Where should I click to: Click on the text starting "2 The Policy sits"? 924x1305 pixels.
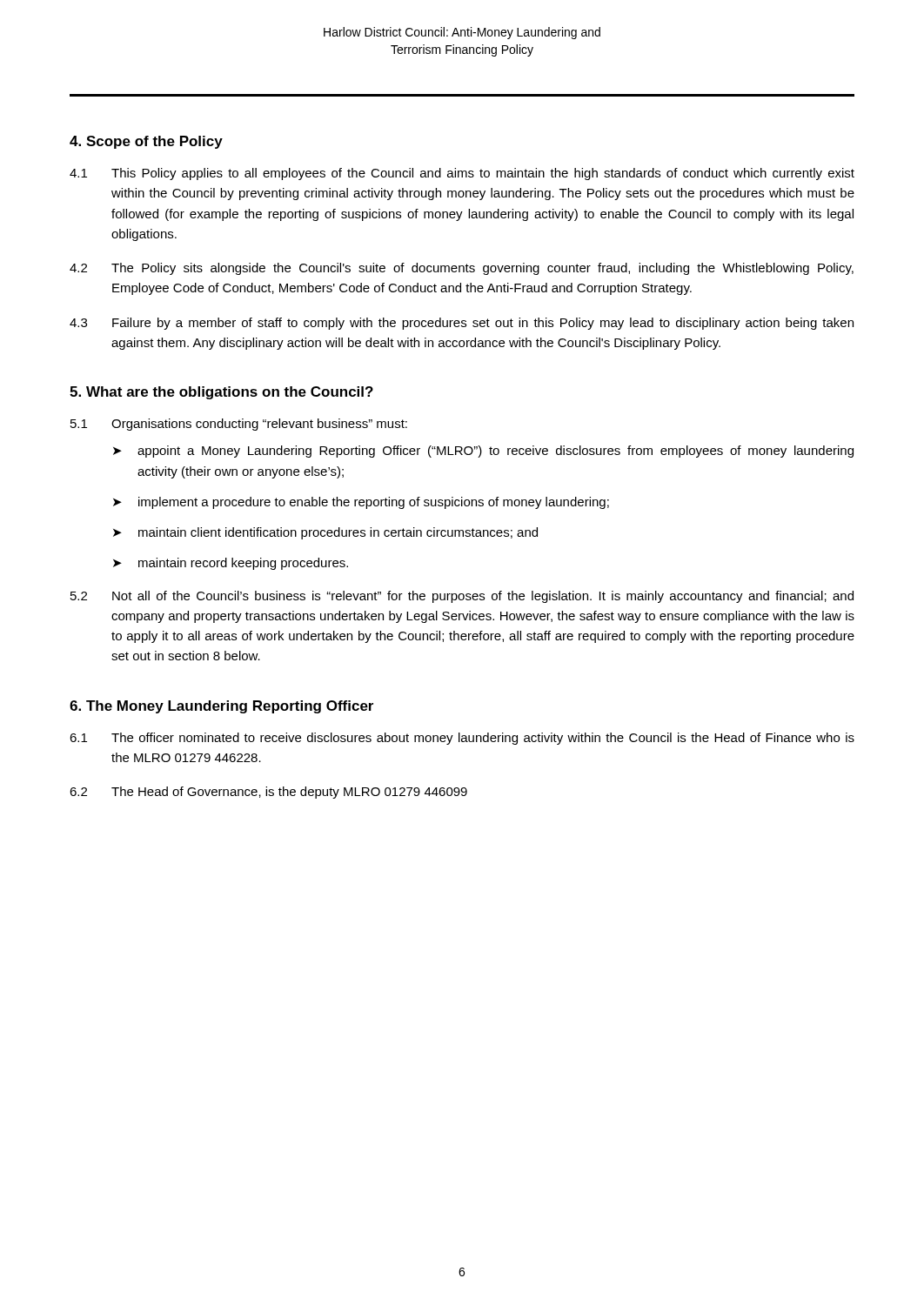(462, 278)
